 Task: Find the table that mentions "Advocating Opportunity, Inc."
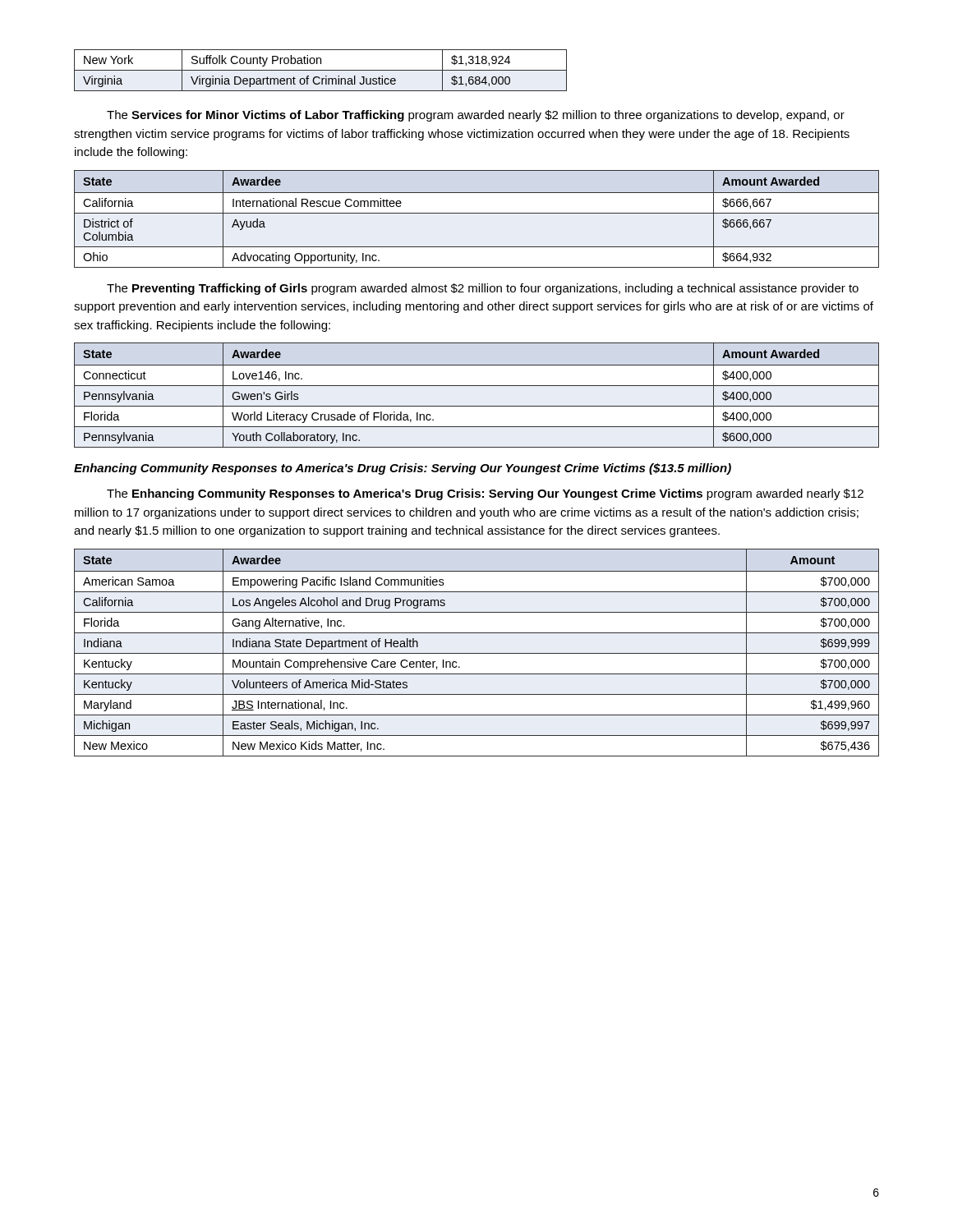tap(476, 218)
